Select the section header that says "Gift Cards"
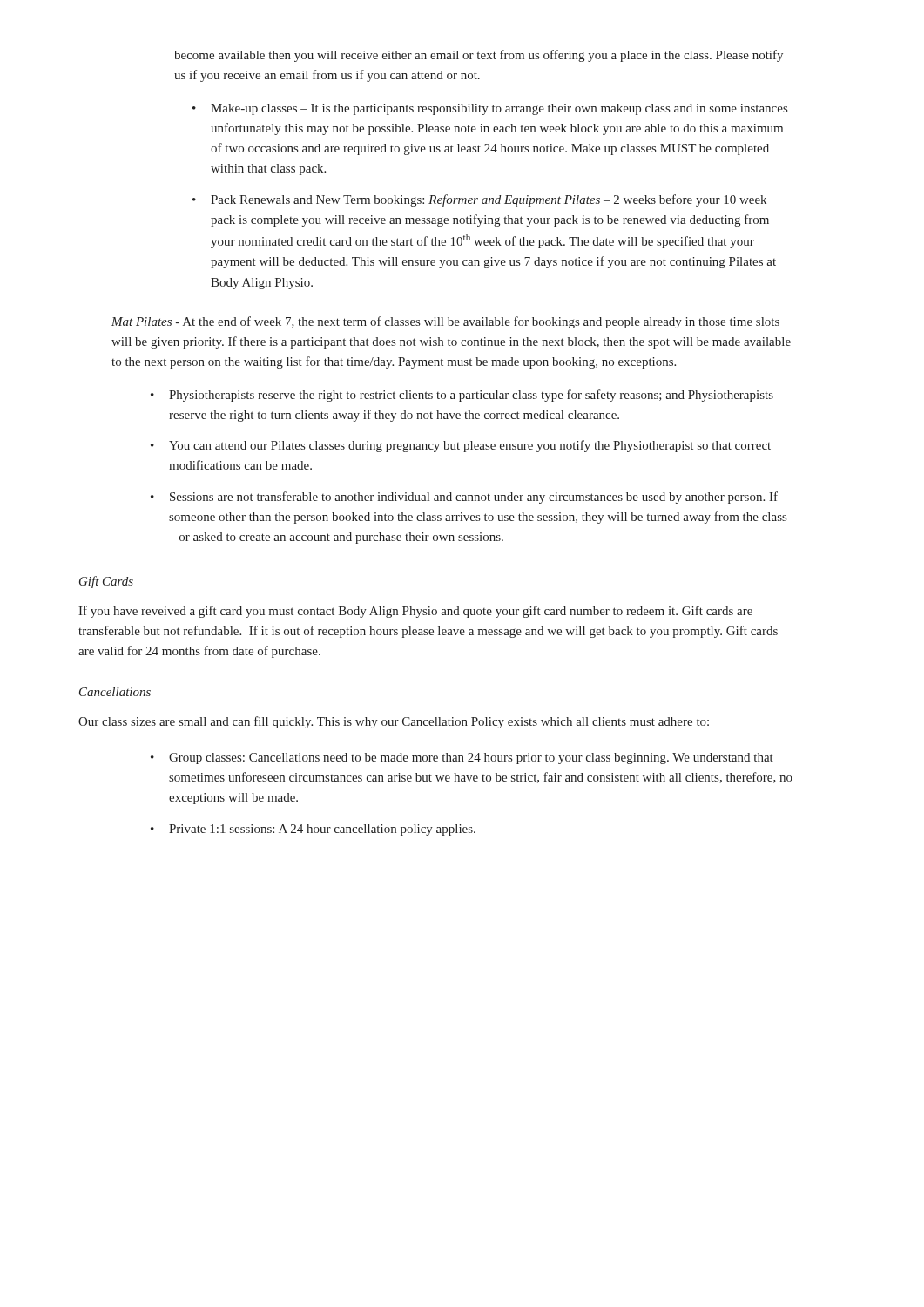The image size is (924, 1307). coord(106,581)
